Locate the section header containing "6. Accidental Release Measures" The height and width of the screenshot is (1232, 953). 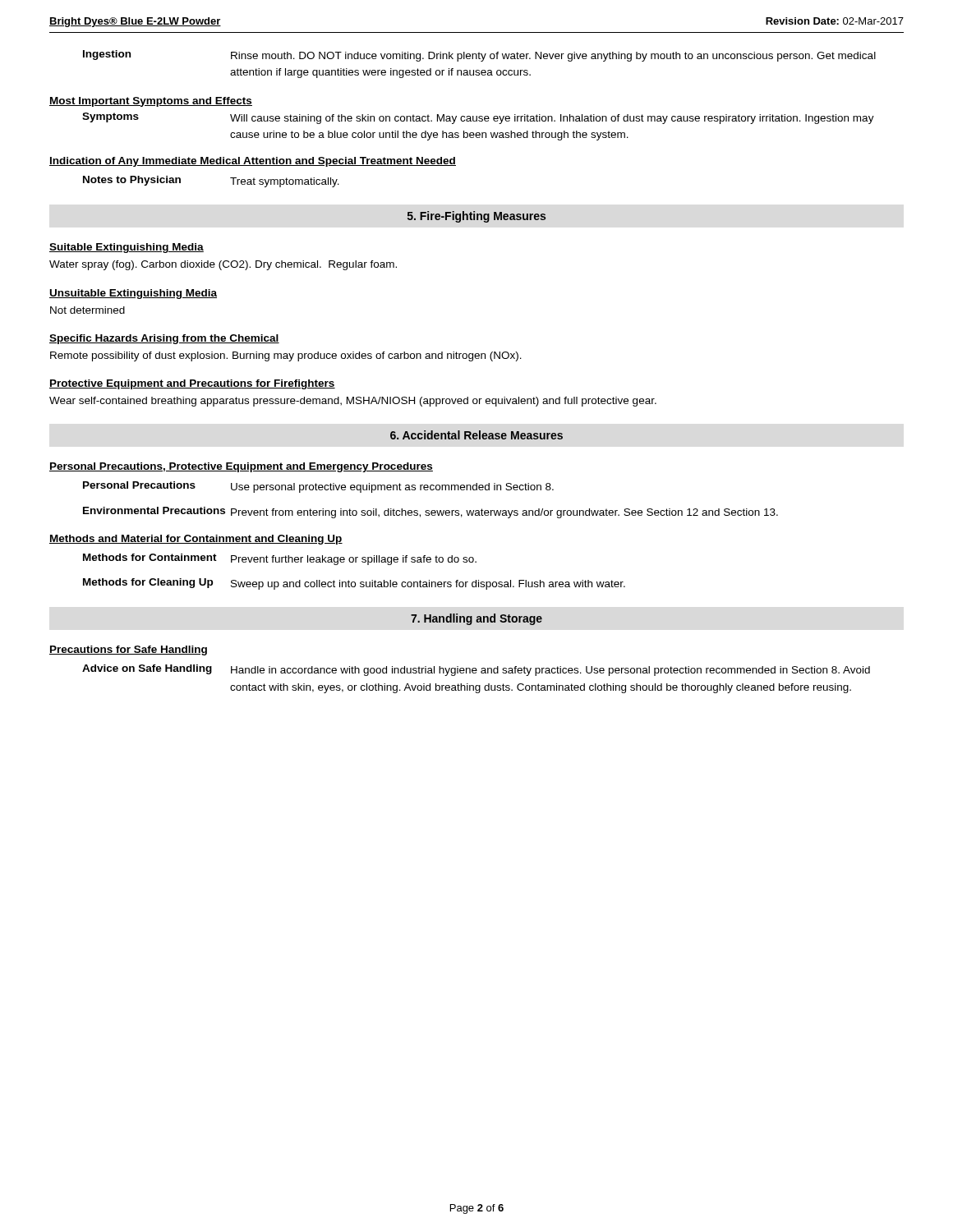(476, 436)
